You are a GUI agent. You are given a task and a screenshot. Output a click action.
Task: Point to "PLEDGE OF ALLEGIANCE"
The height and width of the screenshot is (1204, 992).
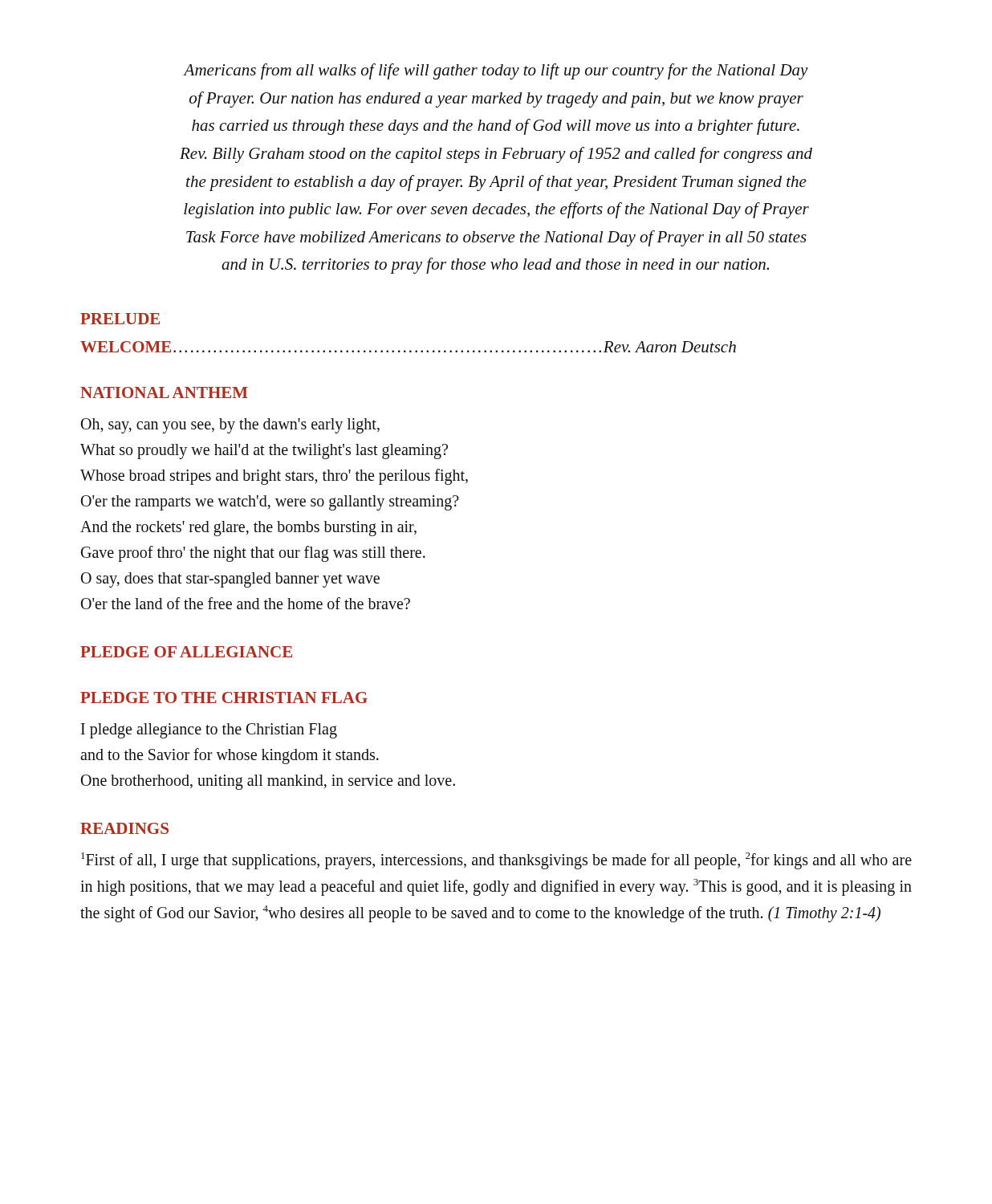(x=187, y=652)
